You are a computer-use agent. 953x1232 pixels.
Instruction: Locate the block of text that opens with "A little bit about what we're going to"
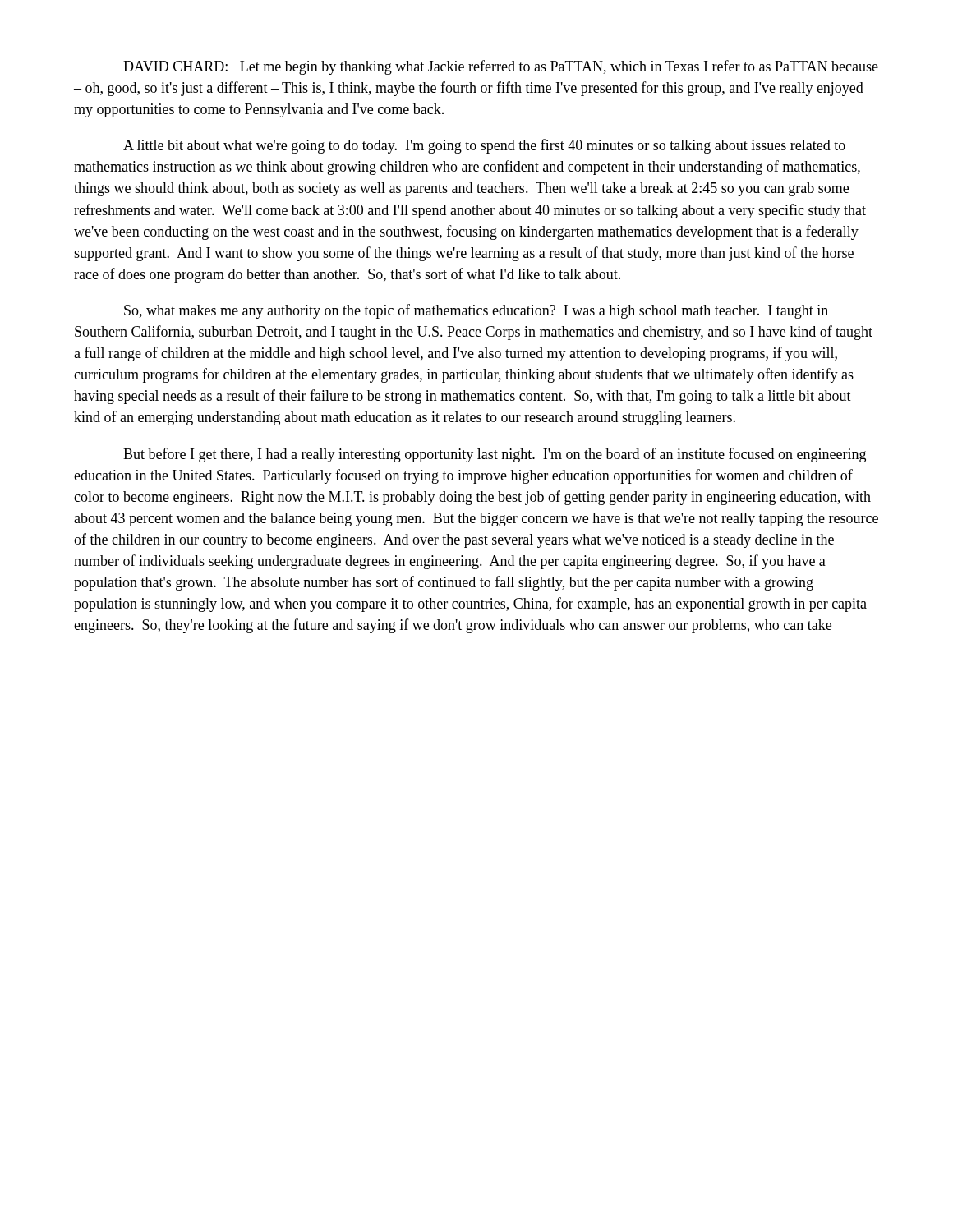pyautogui.click(x=476, y=210)
